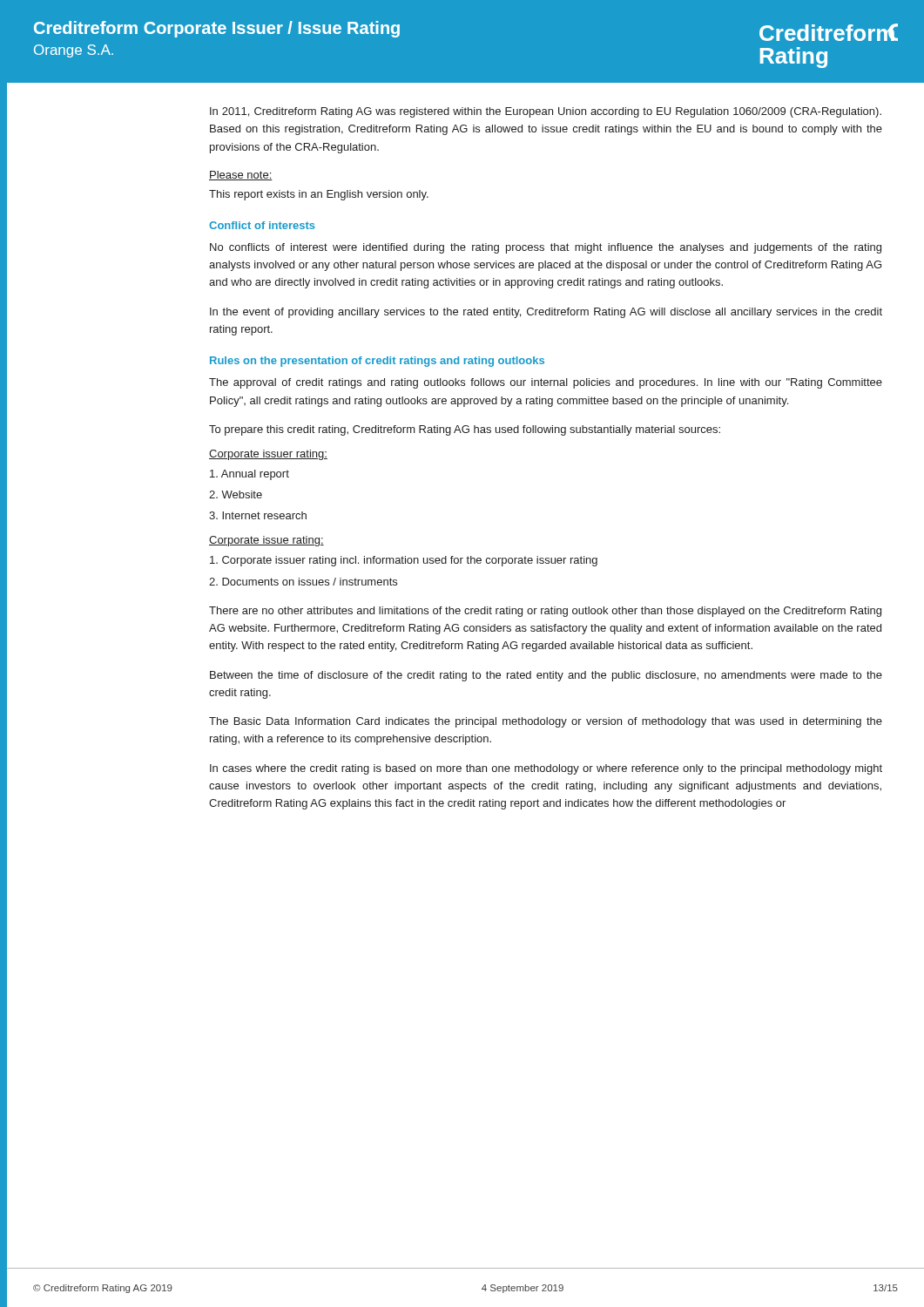Where does it say "Annual report"?

249,474
